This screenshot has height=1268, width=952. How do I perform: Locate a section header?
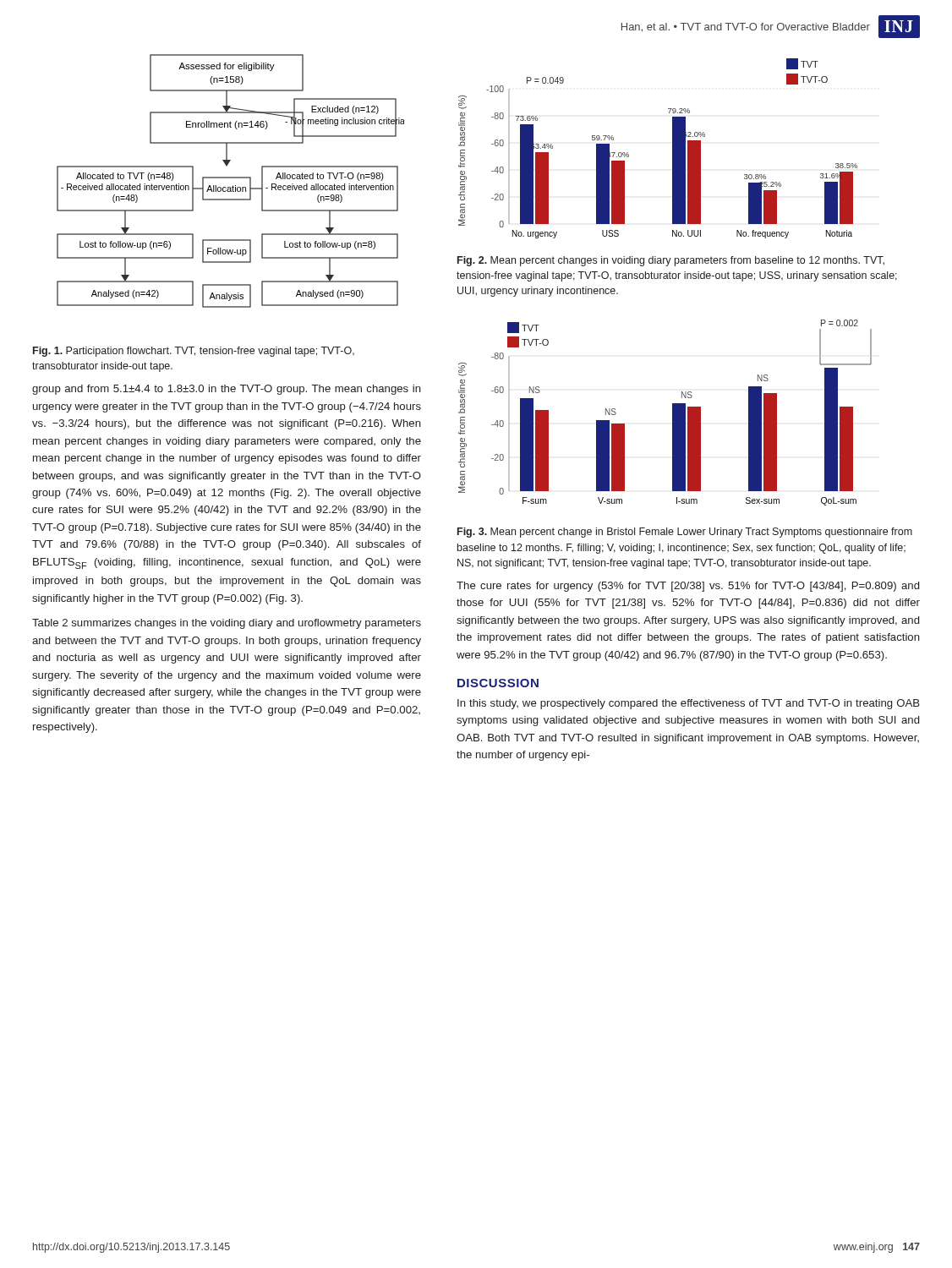[x=498, y=683]
